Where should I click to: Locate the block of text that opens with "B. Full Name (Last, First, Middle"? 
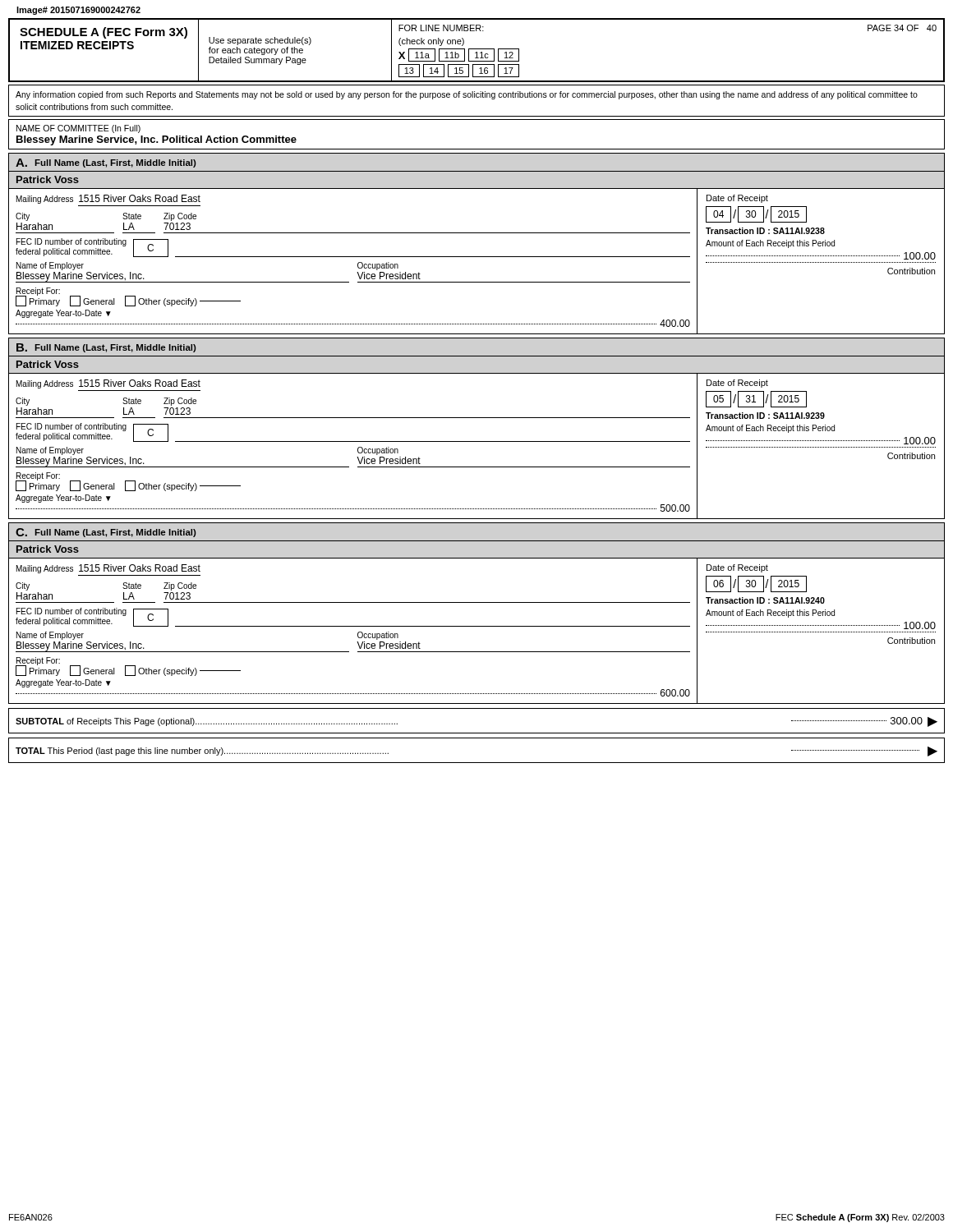(476, 429)
